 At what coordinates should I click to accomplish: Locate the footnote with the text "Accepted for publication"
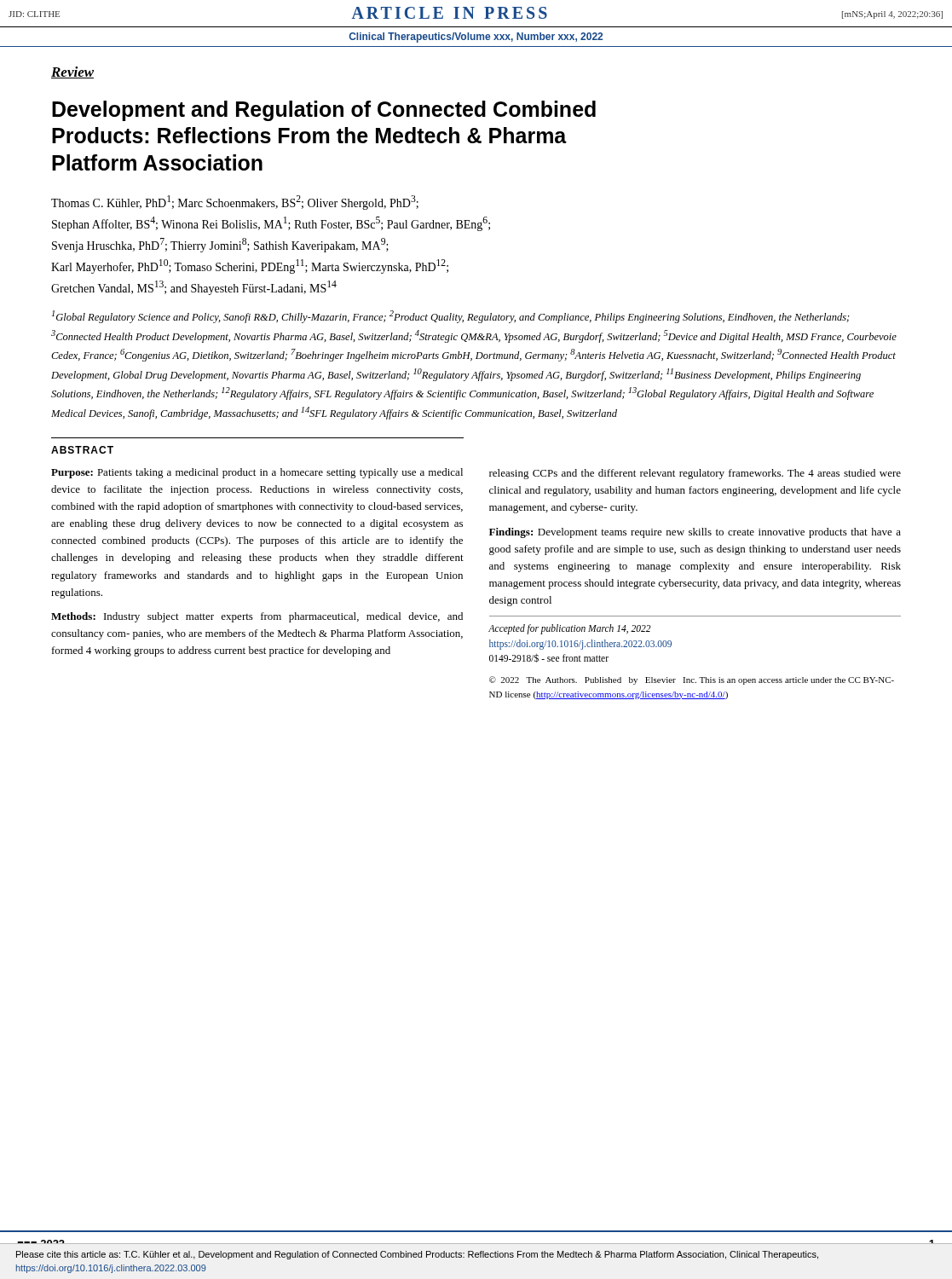click(580, 643)
